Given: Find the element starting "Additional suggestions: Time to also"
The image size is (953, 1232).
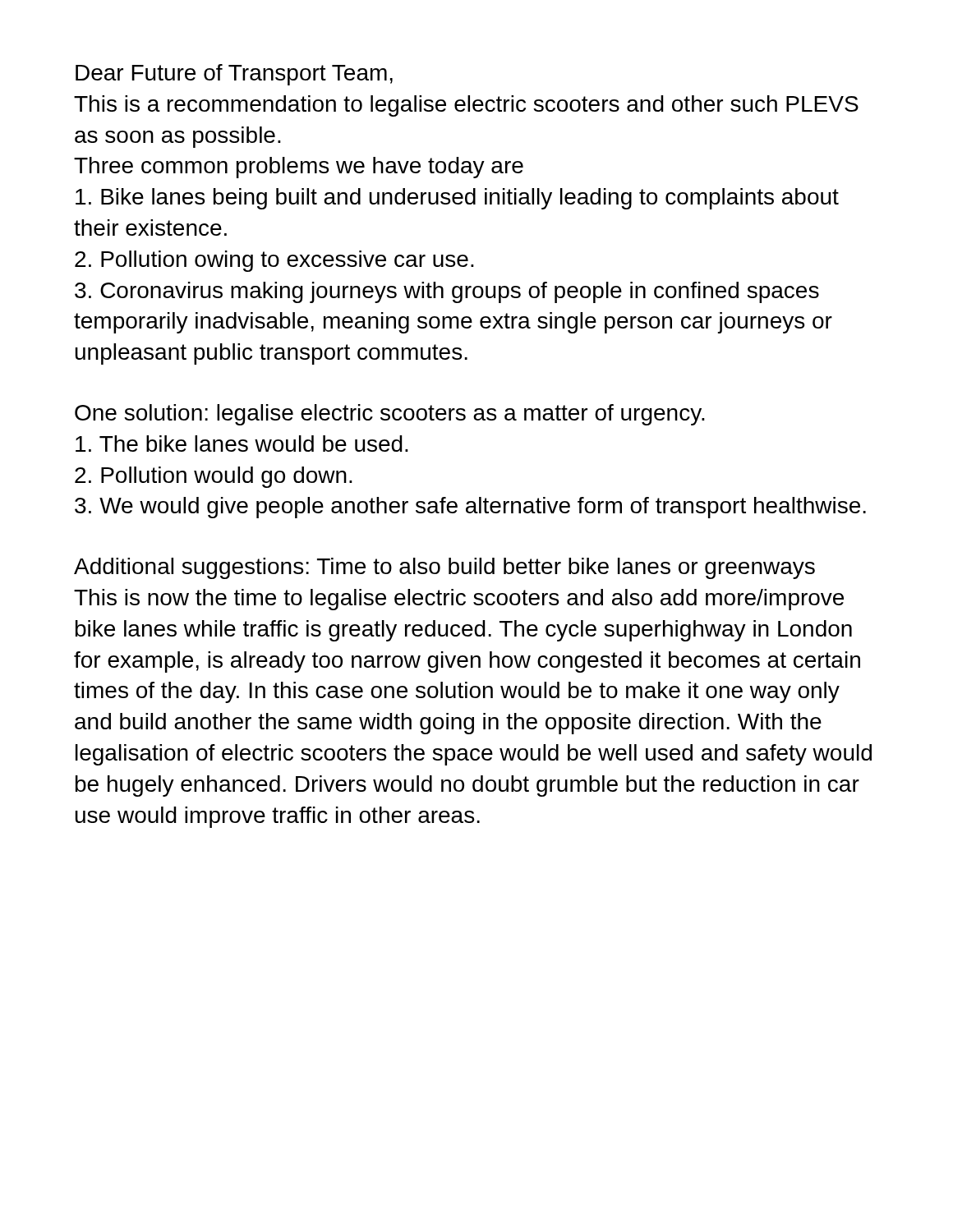Looking at the screenshot, I should coord(445,566).
